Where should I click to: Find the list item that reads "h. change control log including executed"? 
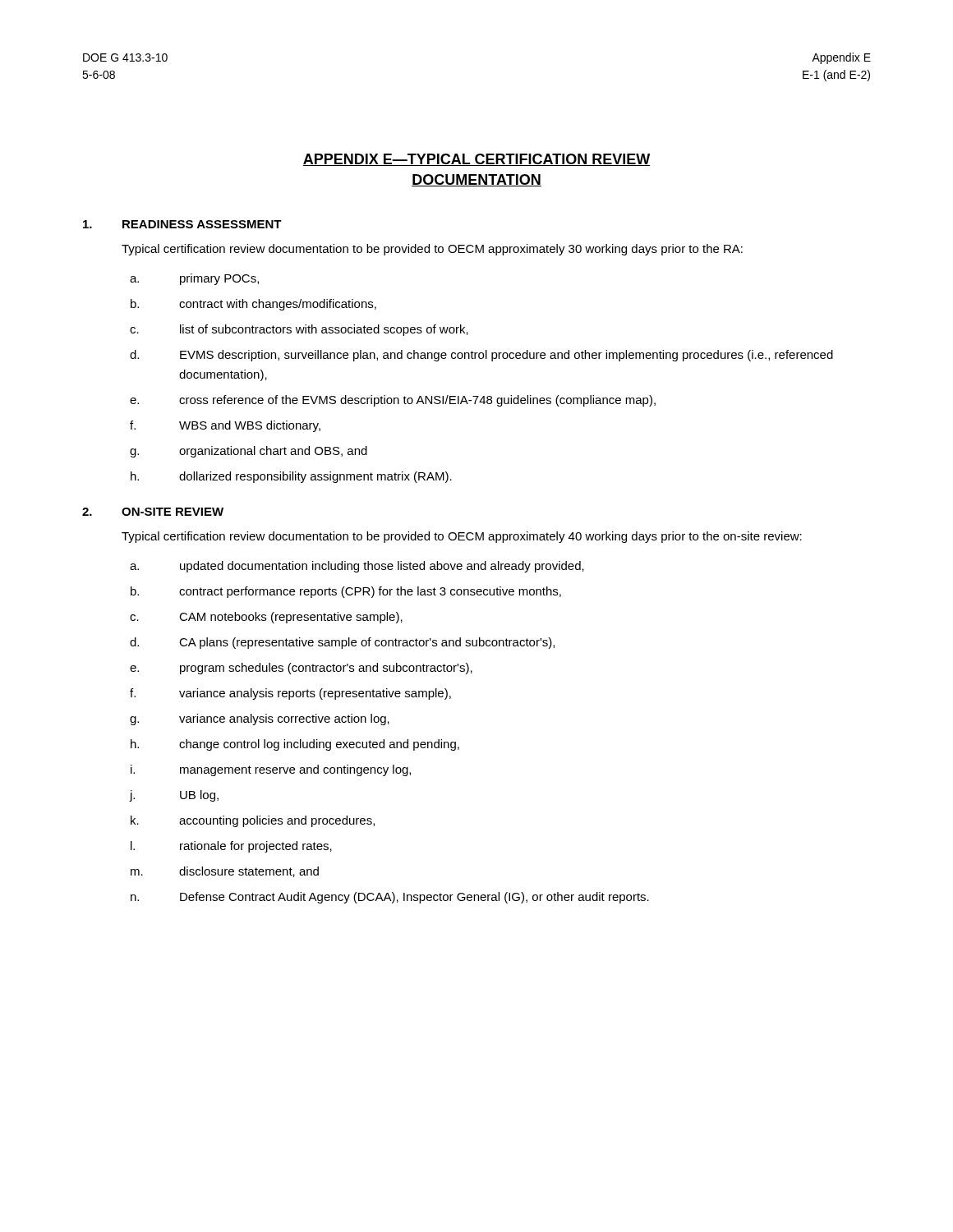click(x=295, y=745)
